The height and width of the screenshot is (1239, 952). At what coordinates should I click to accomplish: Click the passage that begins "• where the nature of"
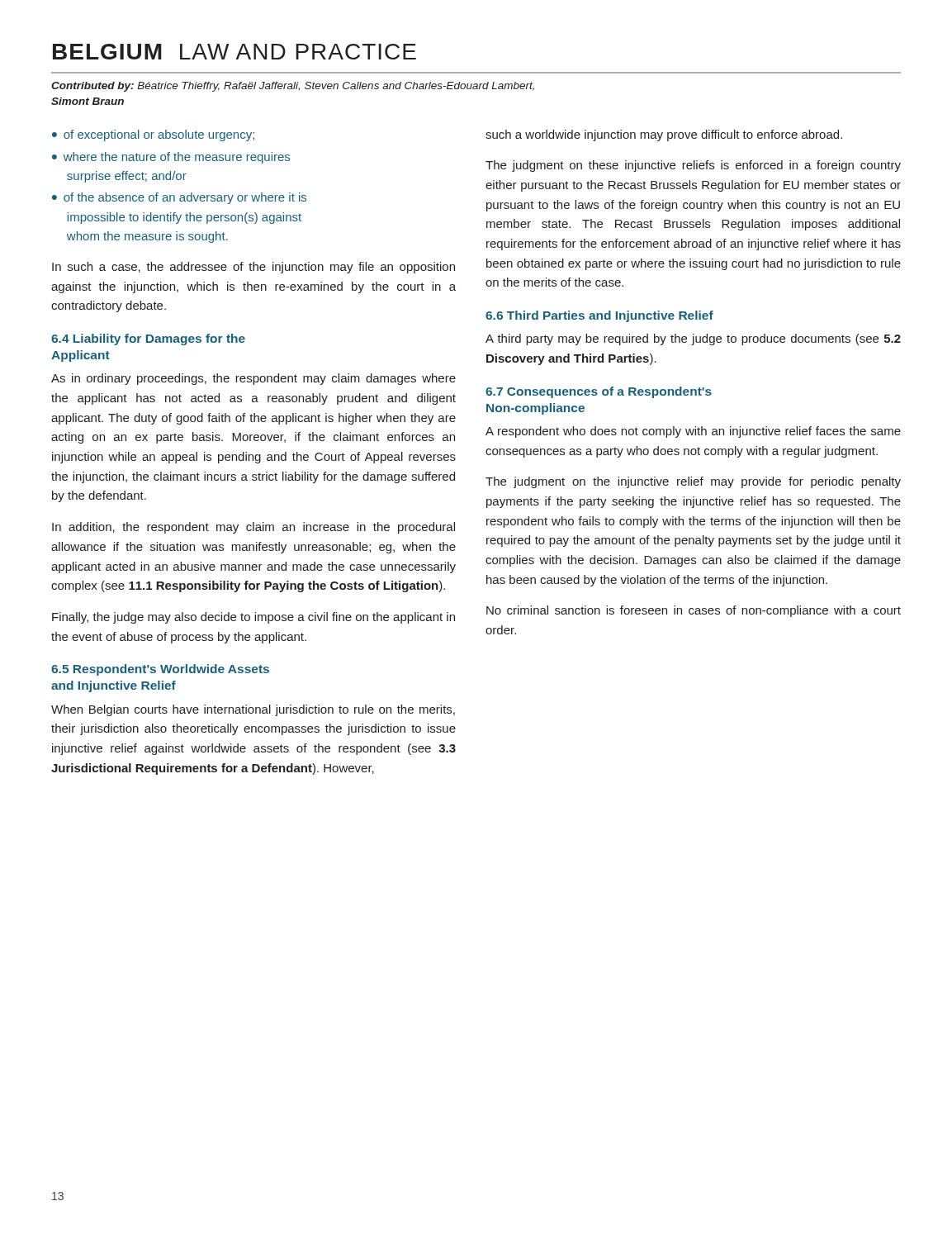[171, 166]
